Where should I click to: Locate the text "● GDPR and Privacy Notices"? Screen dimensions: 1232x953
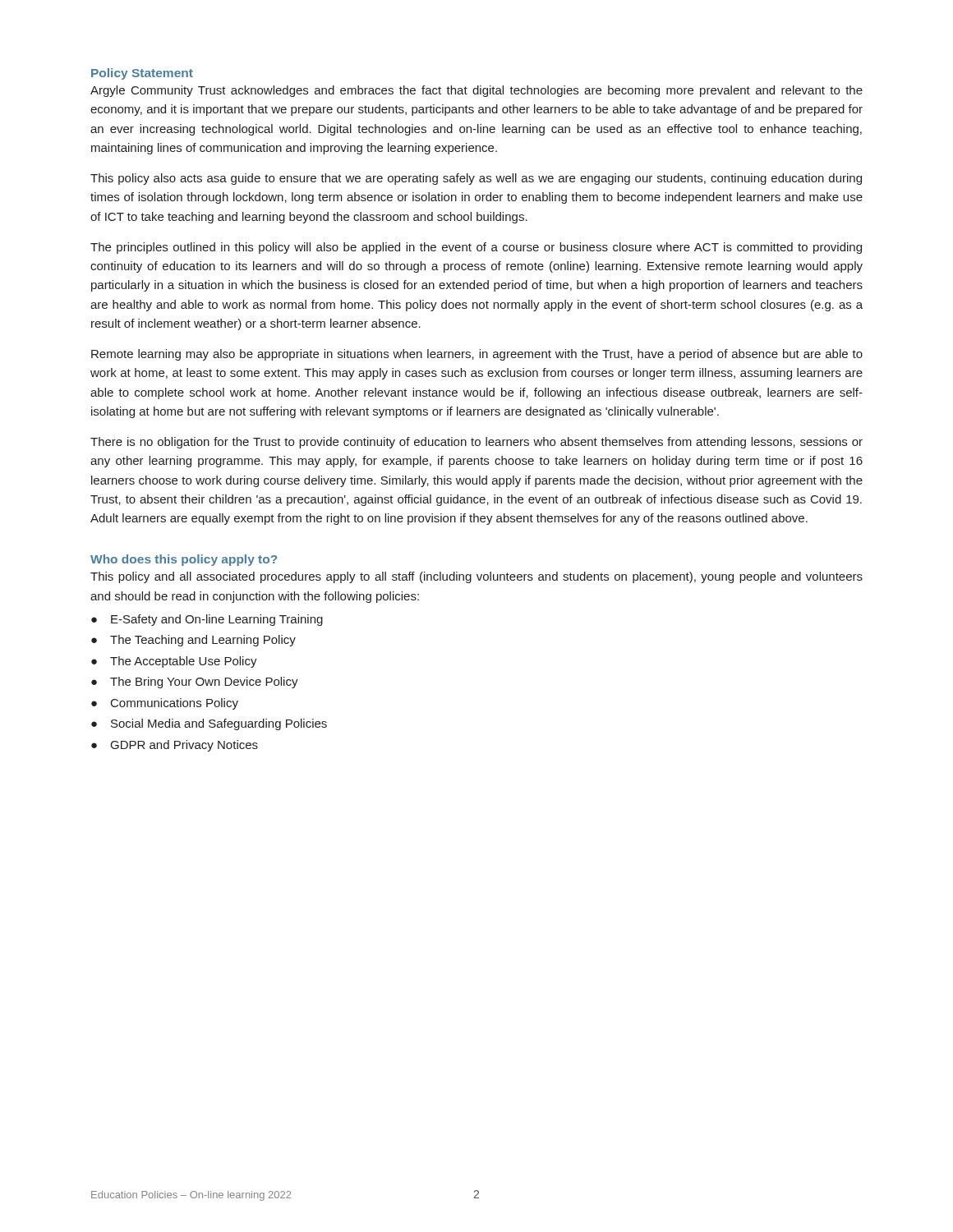(x=174, y=745)
